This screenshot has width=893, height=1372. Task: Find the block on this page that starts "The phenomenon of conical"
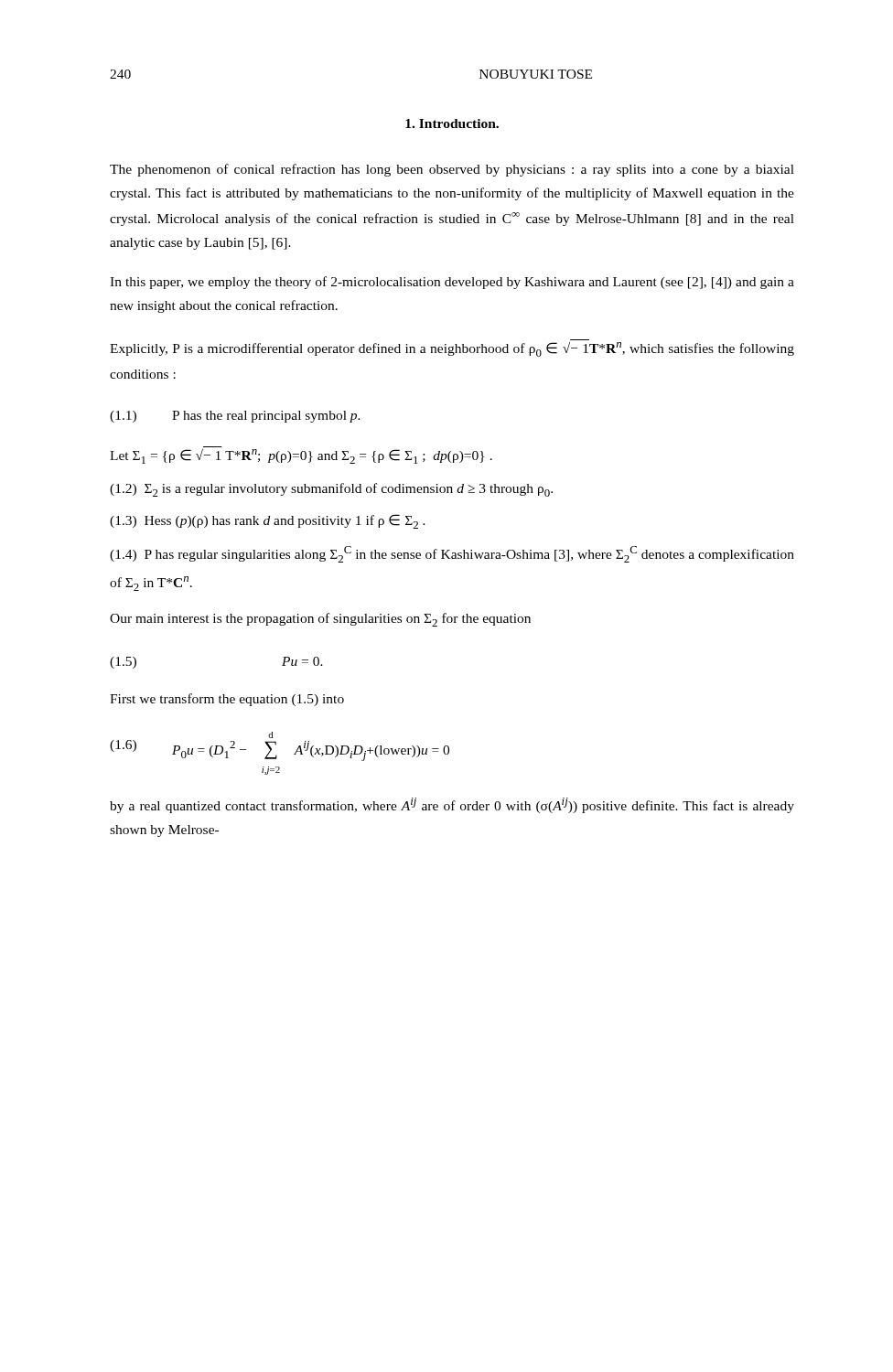pos(452,205)
